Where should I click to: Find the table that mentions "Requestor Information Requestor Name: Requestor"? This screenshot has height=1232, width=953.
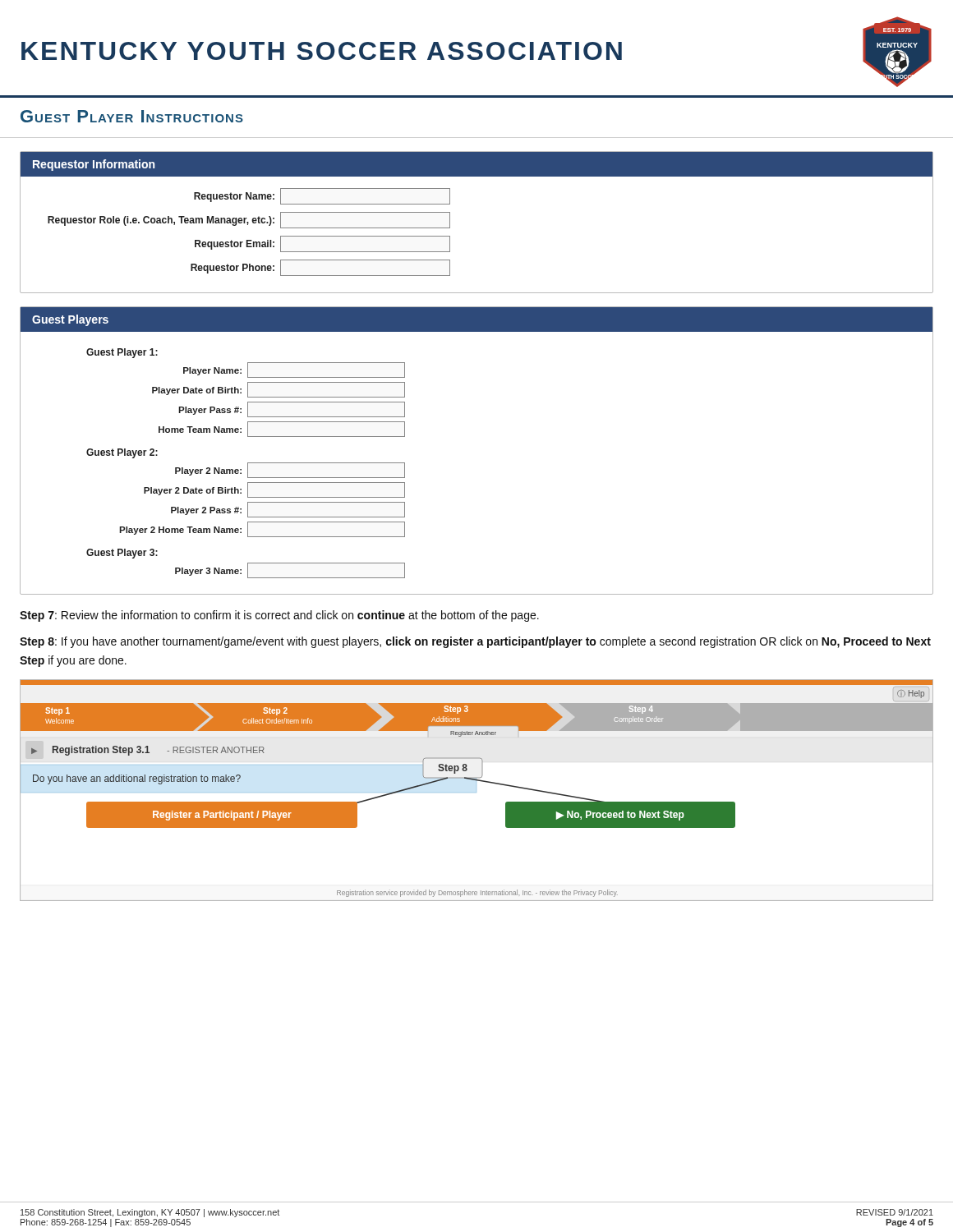476,222
